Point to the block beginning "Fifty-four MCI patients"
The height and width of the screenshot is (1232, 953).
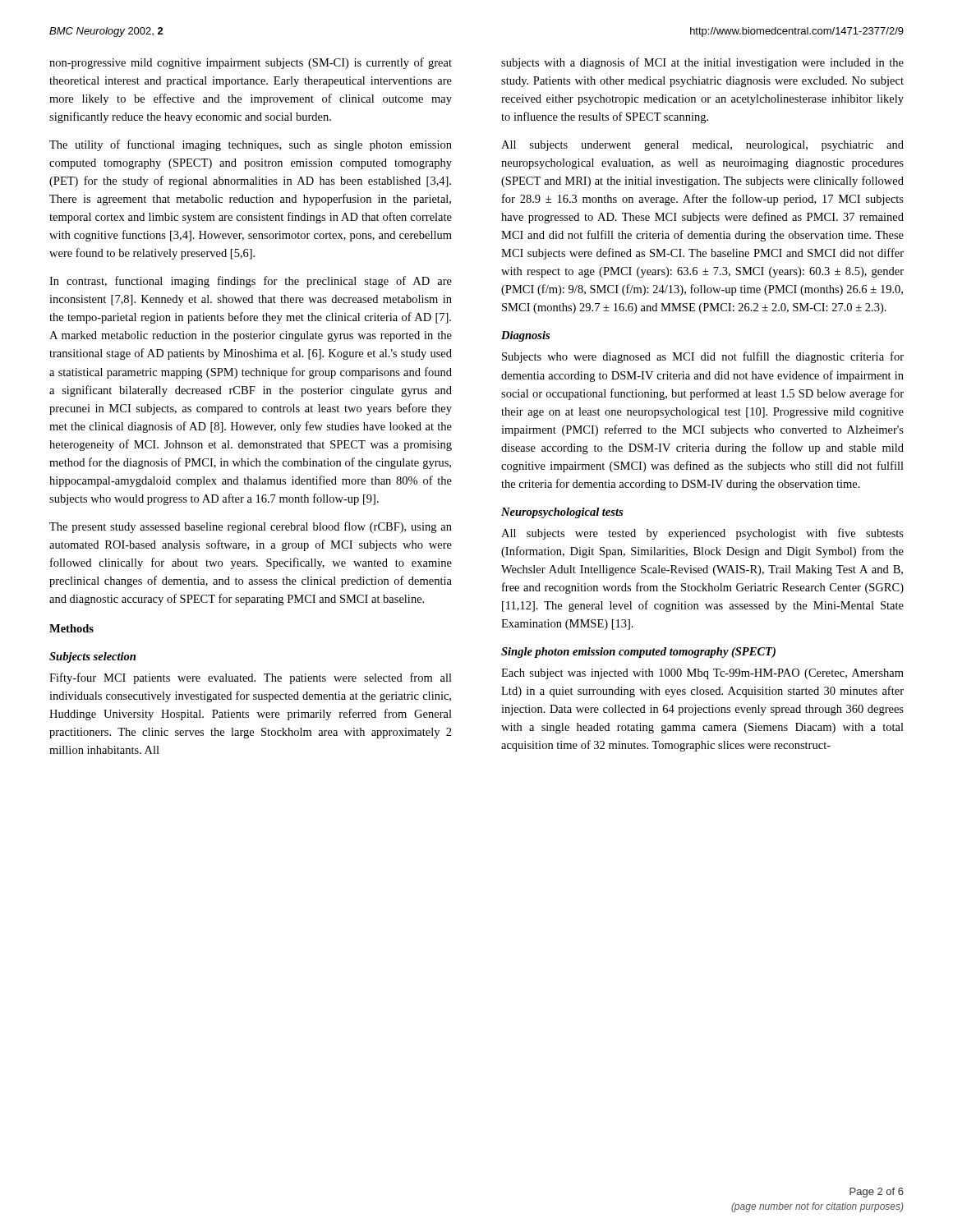coord(251,714)
